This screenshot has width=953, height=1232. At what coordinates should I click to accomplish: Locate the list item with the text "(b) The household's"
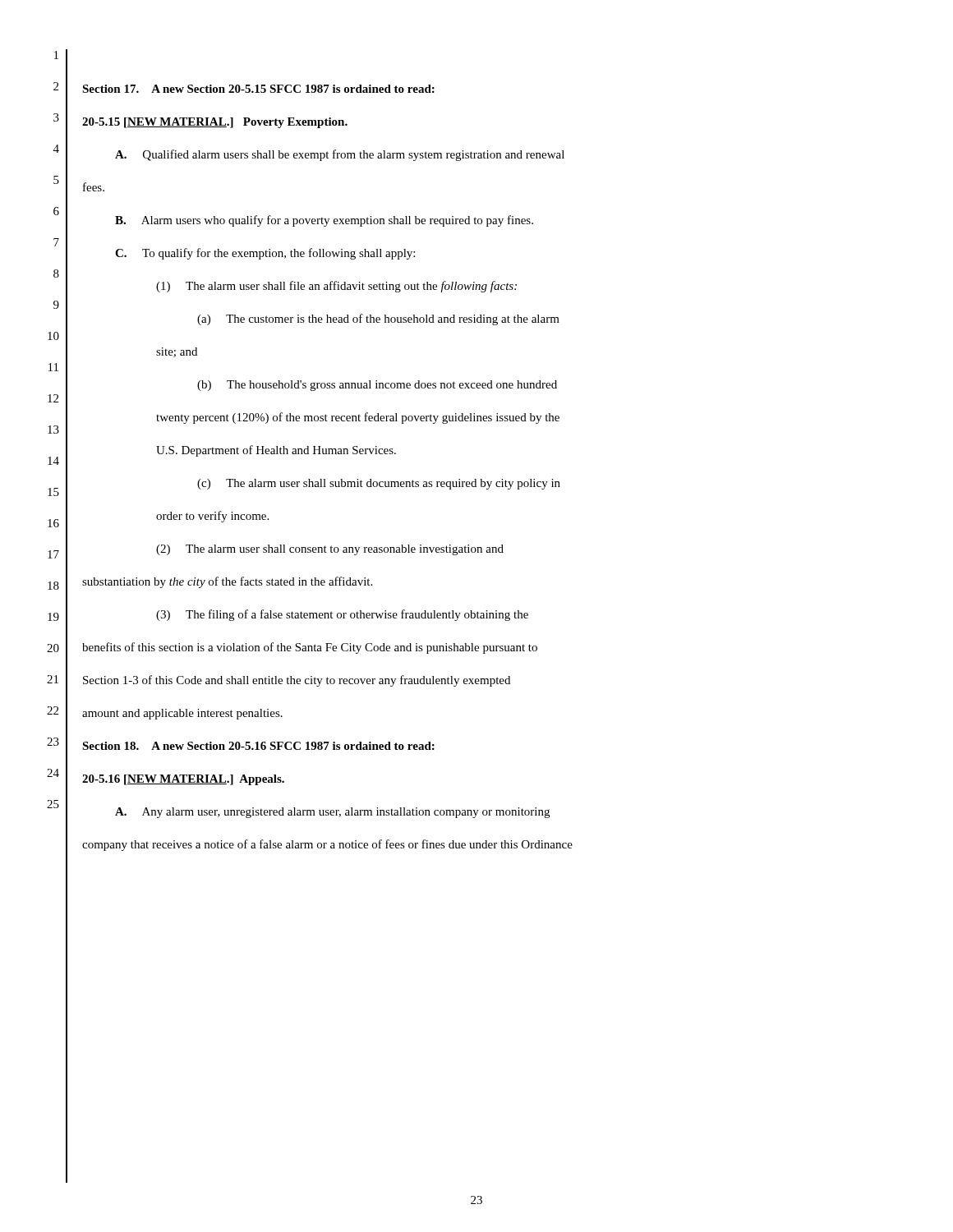pos(377,385)
